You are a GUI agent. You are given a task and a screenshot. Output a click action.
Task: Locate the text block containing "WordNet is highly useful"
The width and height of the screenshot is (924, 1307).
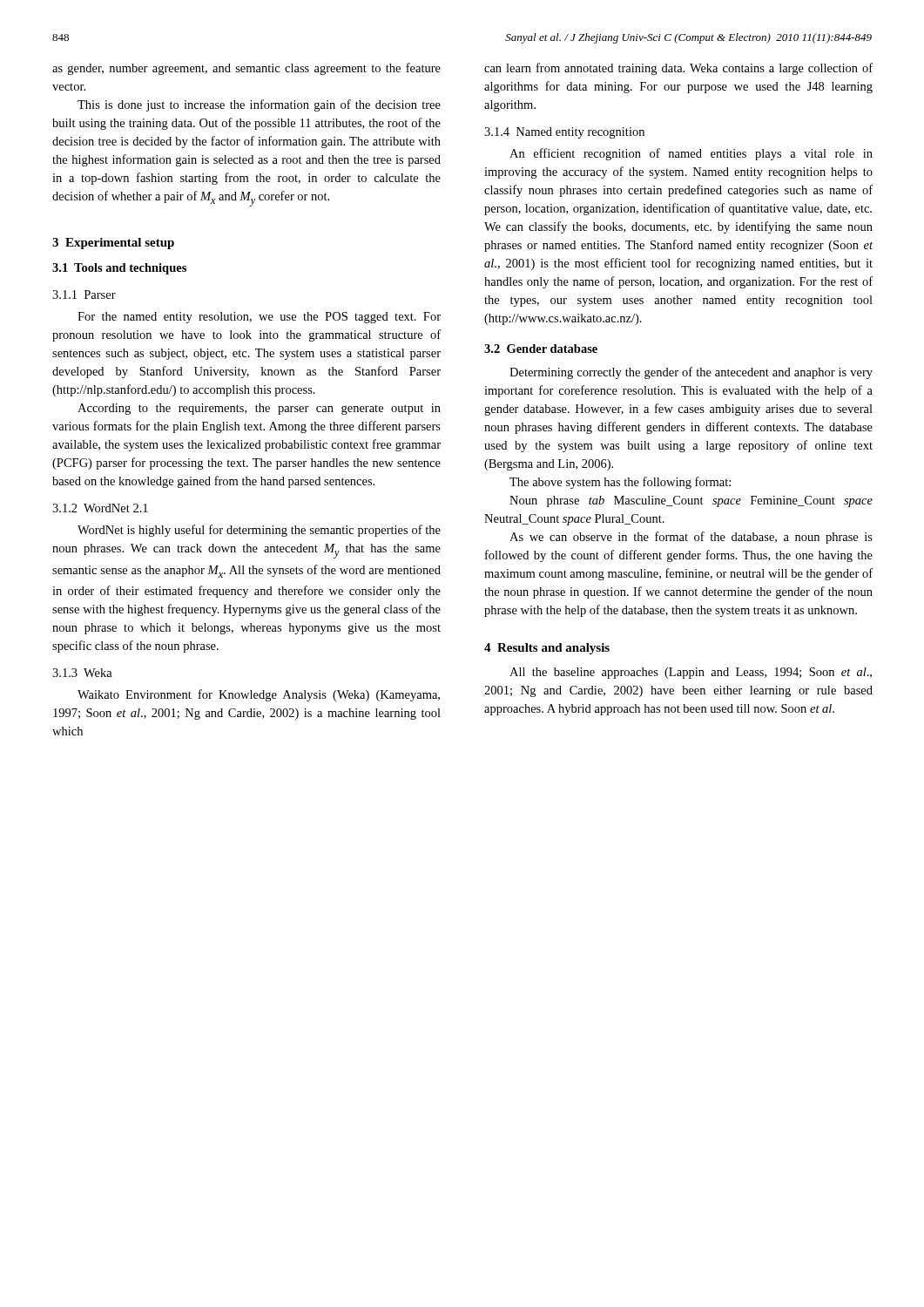click(x=246, y=588)
